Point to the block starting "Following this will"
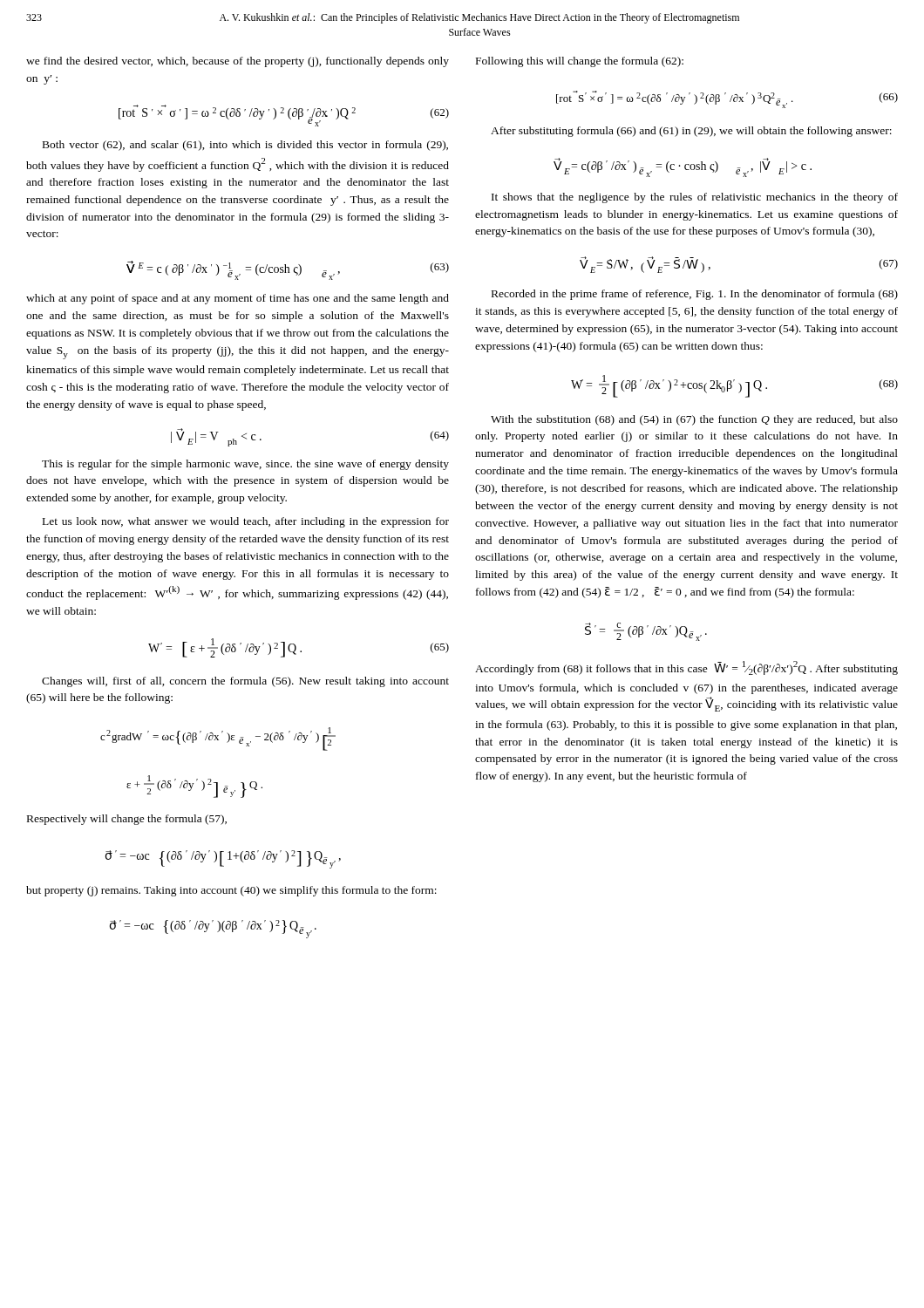 580,61
